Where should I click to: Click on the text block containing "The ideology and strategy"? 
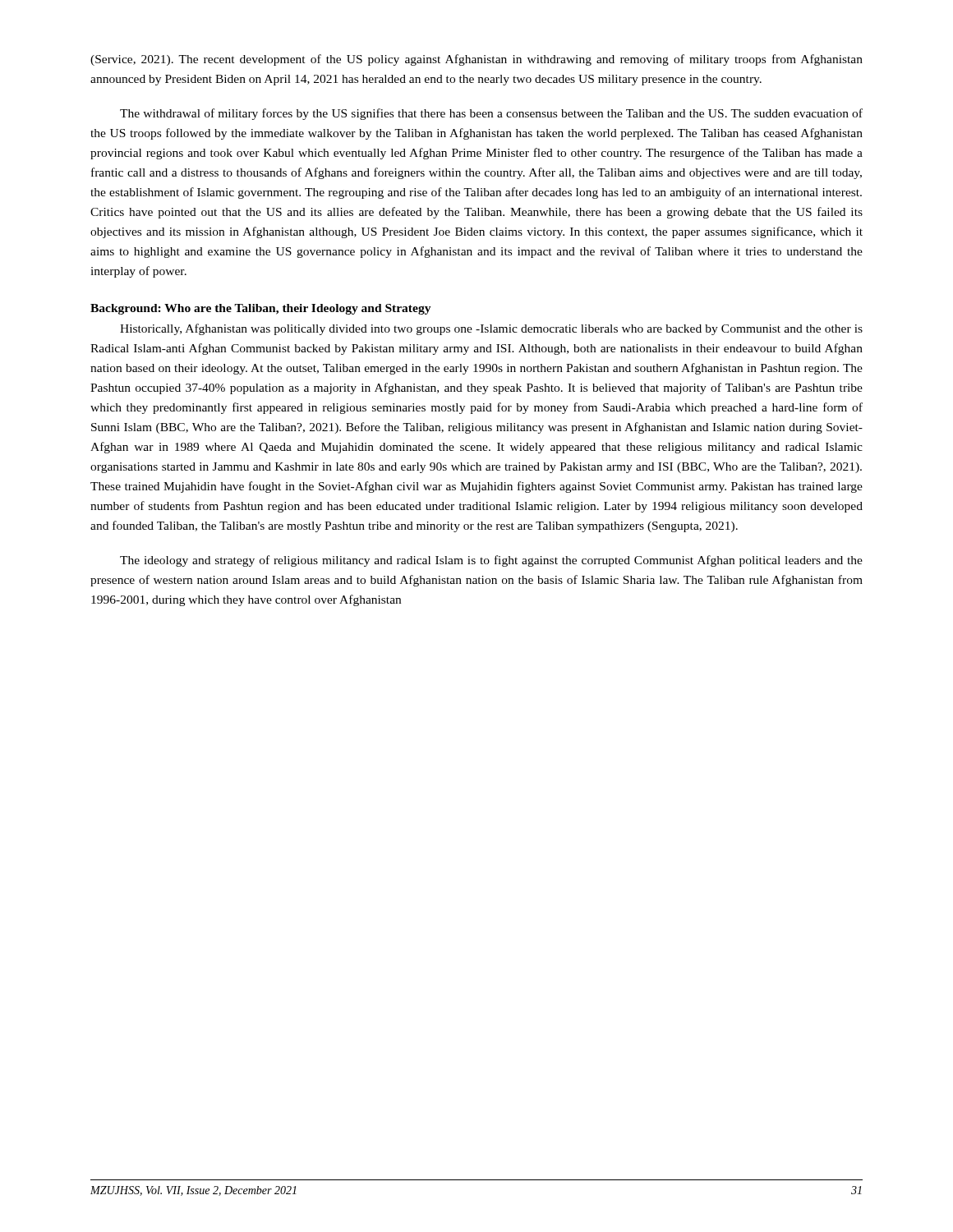476,579
